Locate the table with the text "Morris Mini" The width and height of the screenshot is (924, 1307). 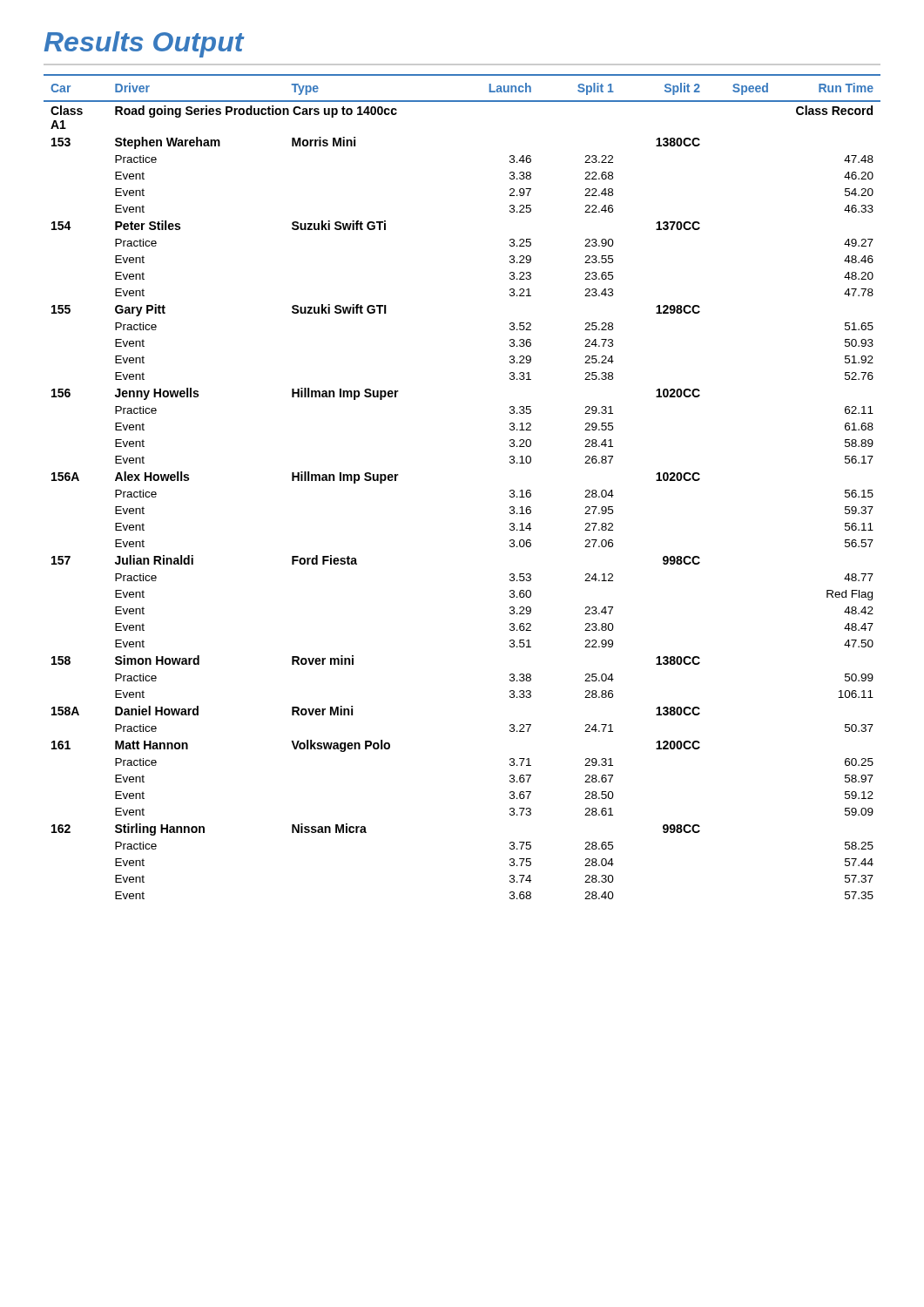click(462, 489)
